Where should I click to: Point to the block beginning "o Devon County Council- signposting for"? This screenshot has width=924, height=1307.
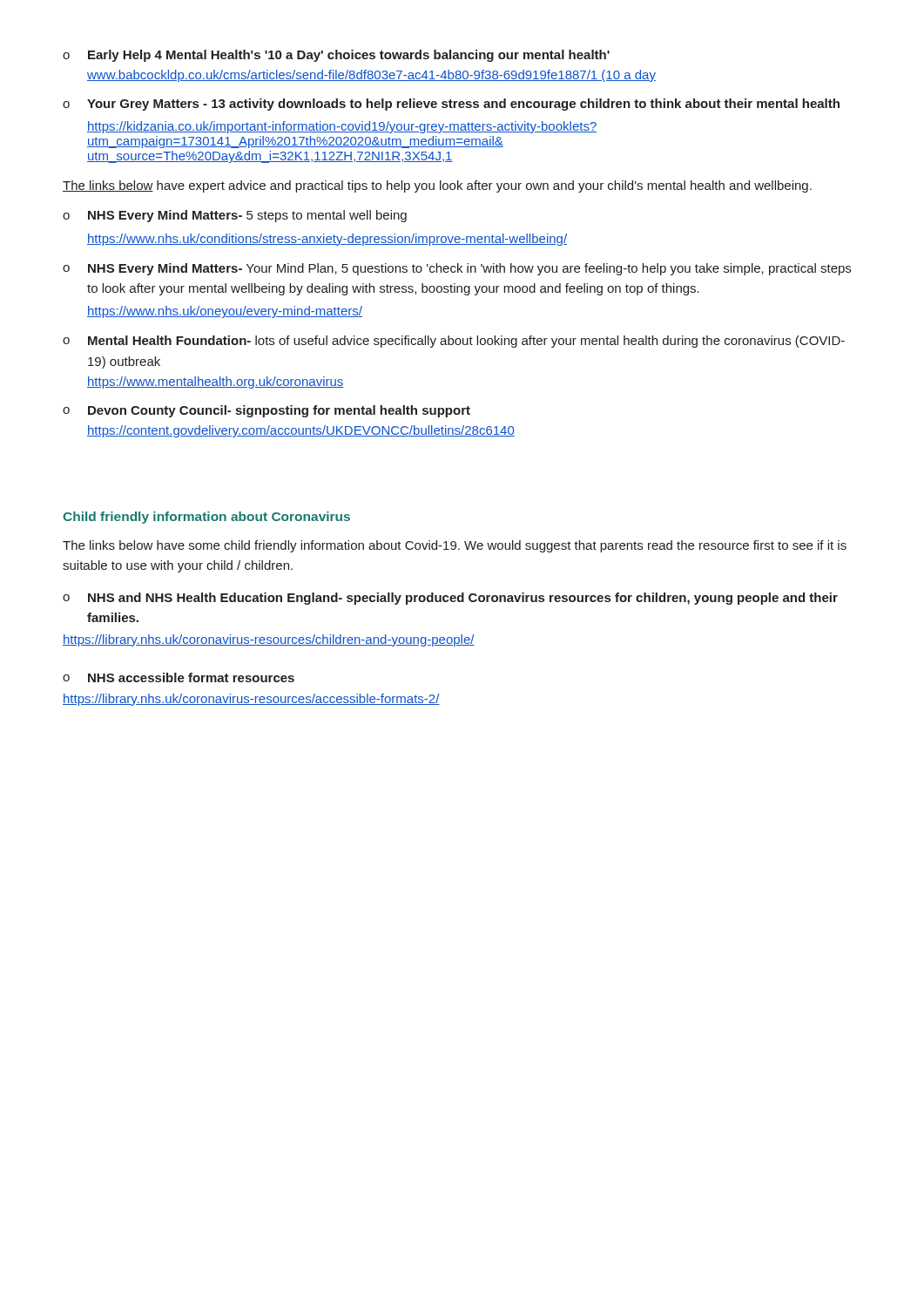pos(462,420)
